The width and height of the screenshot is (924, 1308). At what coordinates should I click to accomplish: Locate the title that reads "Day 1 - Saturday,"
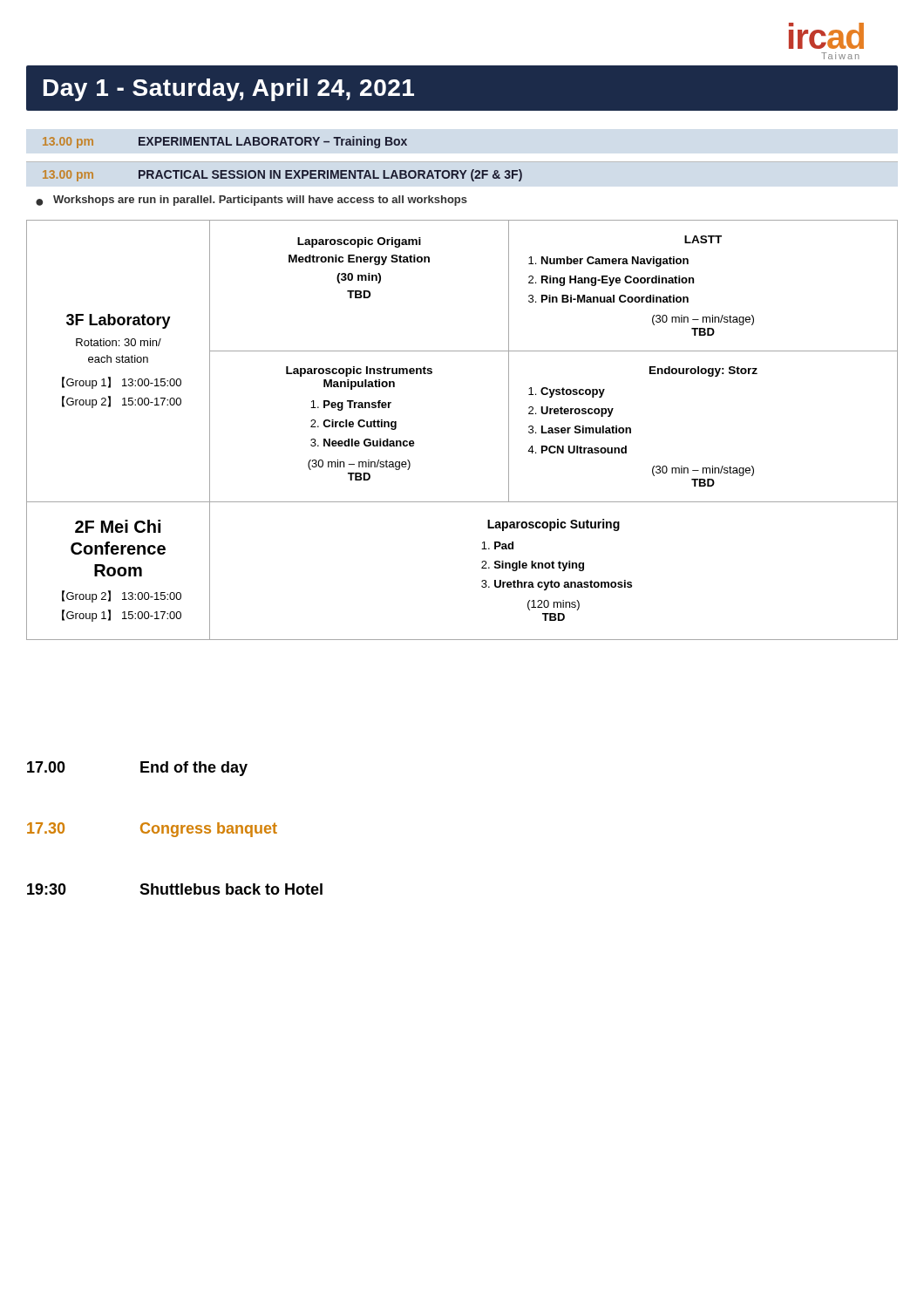tap(229, 90)
